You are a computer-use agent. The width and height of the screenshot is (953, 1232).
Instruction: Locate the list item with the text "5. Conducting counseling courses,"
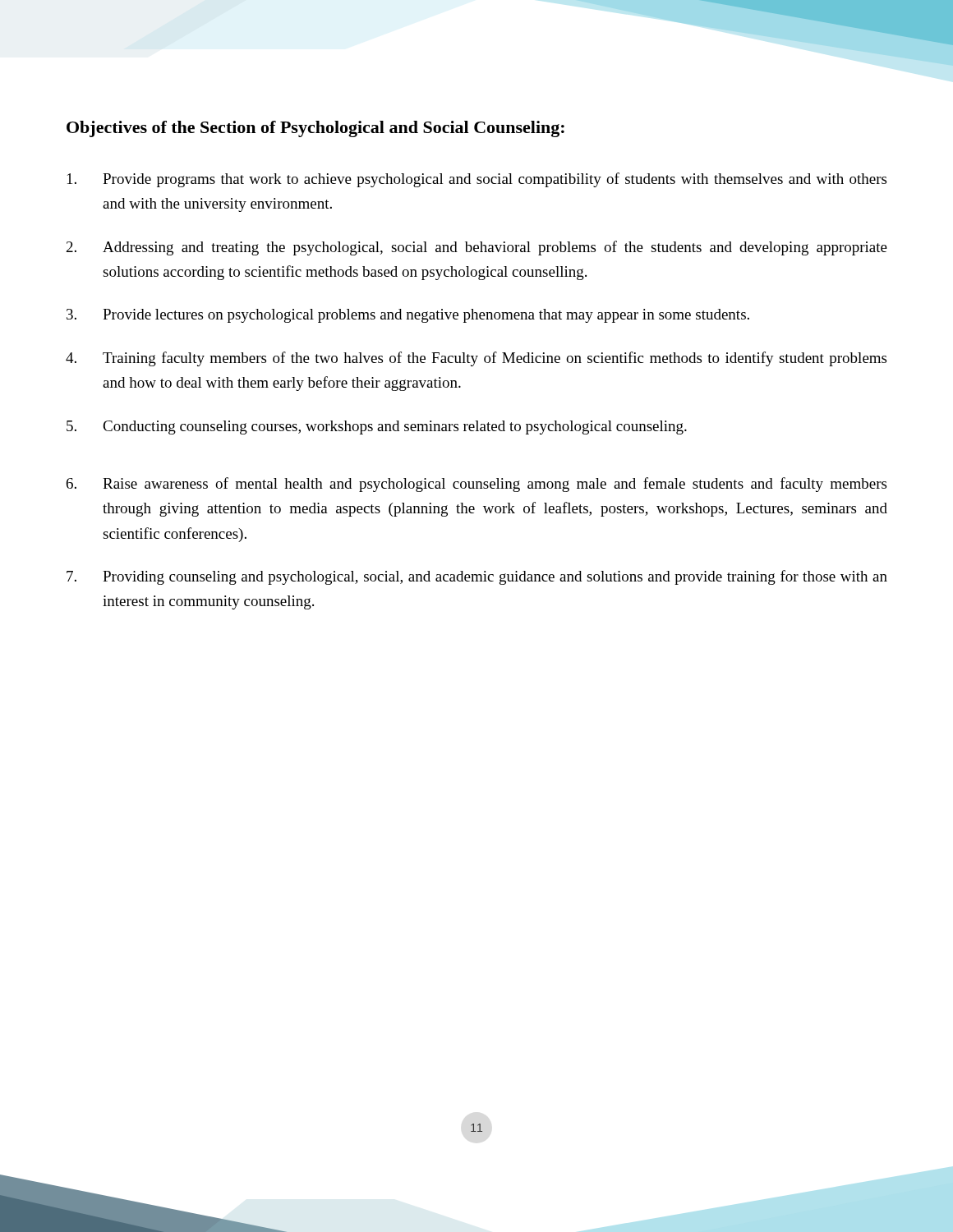(476, 426)
